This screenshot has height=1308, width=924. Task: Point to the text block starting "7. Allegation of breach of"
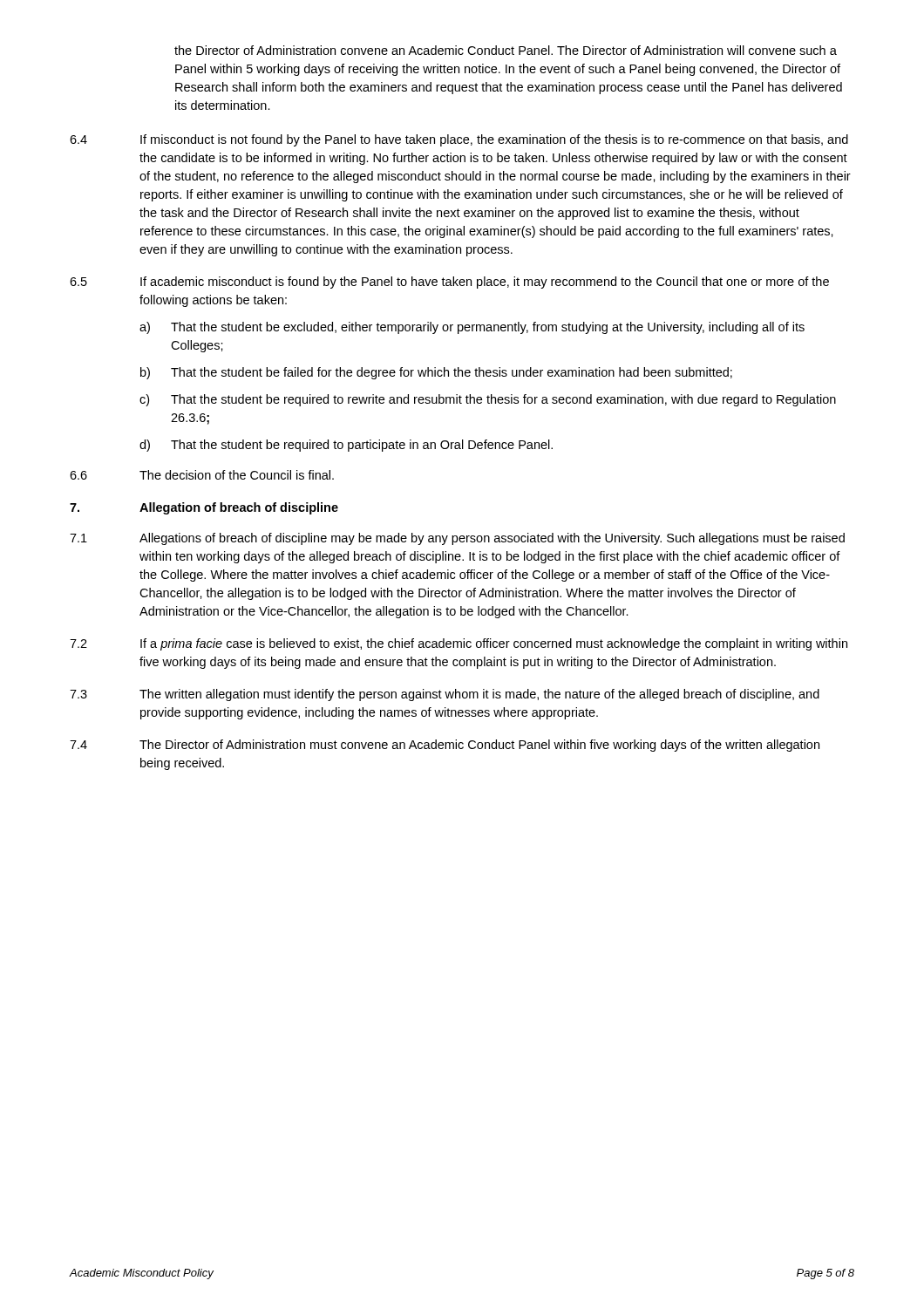pyautogui.click(x=204, y=508)
